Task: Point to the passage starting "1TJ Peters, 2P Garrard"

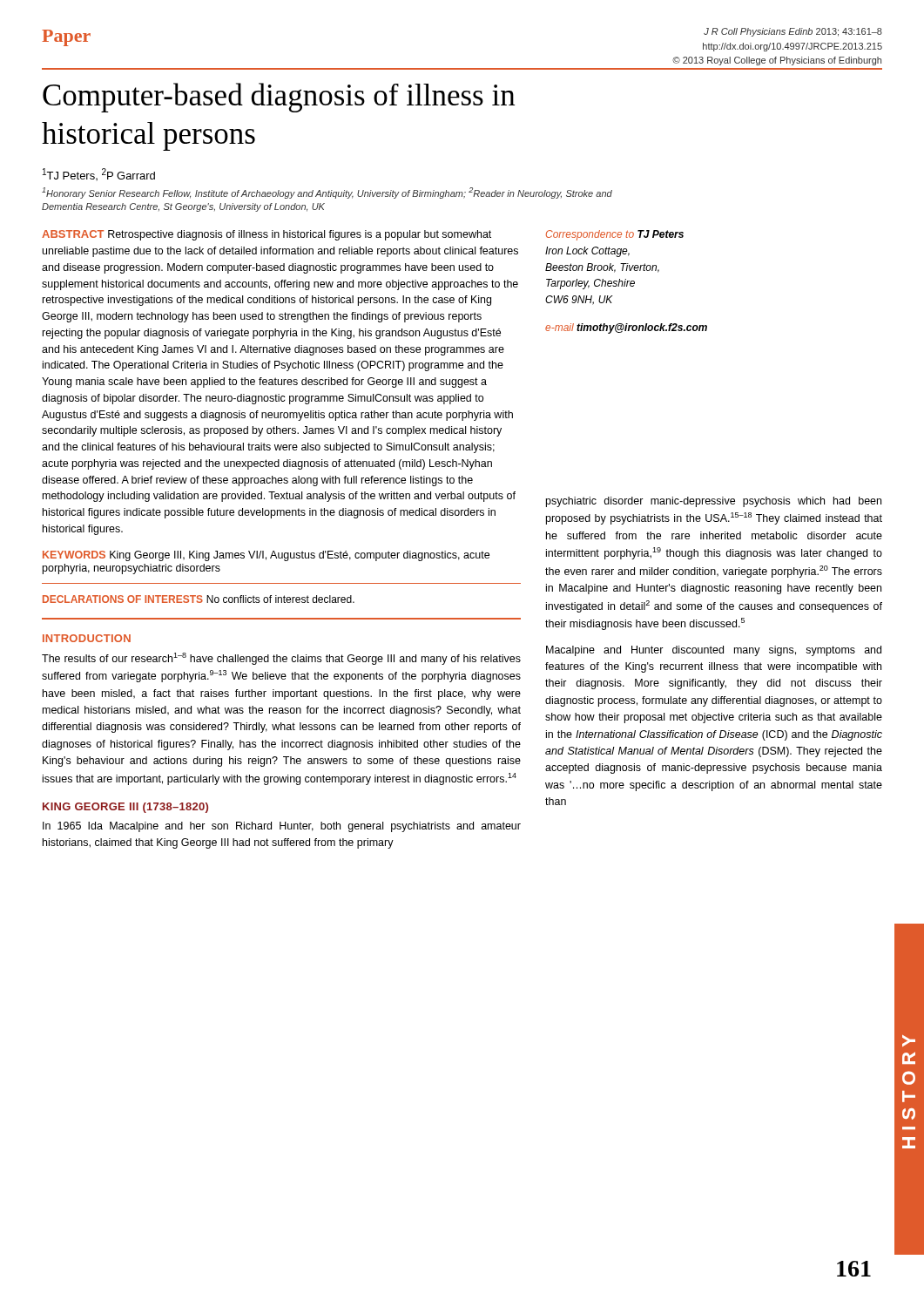Action: [99, 174]
